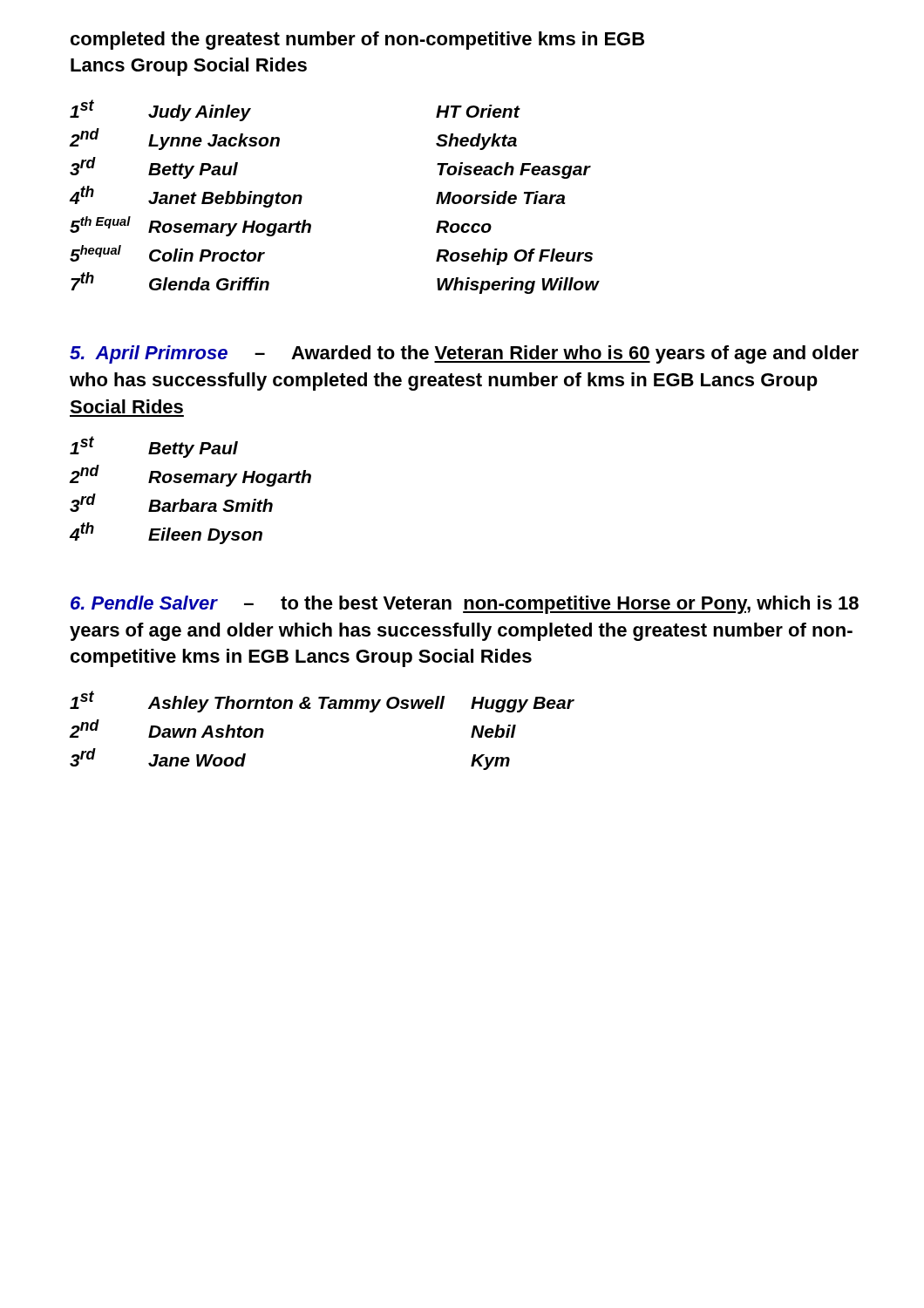Select the list item that reads "2nd Dawn Ashton Nebil"

pos(207,729)
